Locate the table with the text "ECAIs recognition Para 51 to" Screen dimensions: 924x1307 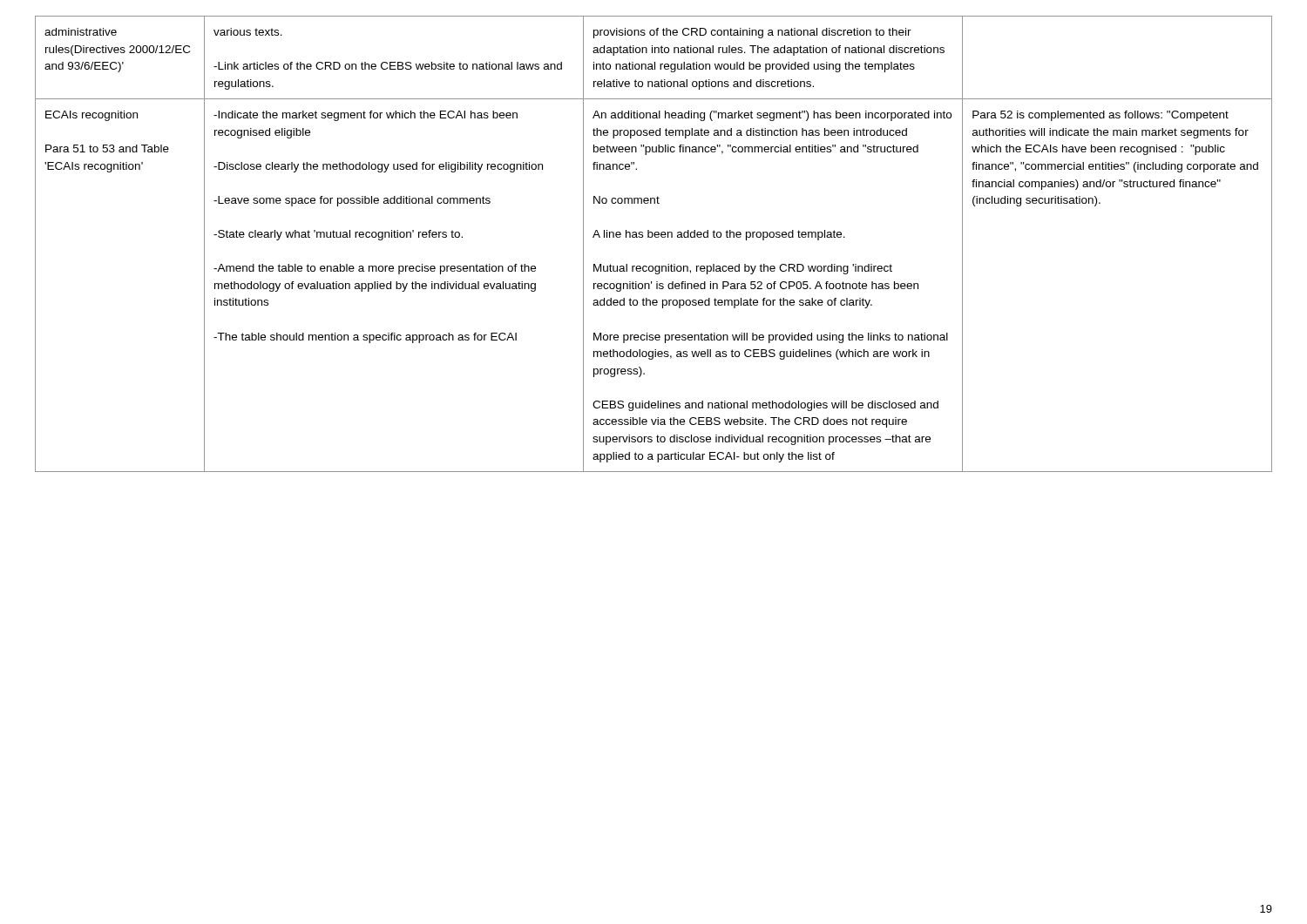[x=654, y=244]
